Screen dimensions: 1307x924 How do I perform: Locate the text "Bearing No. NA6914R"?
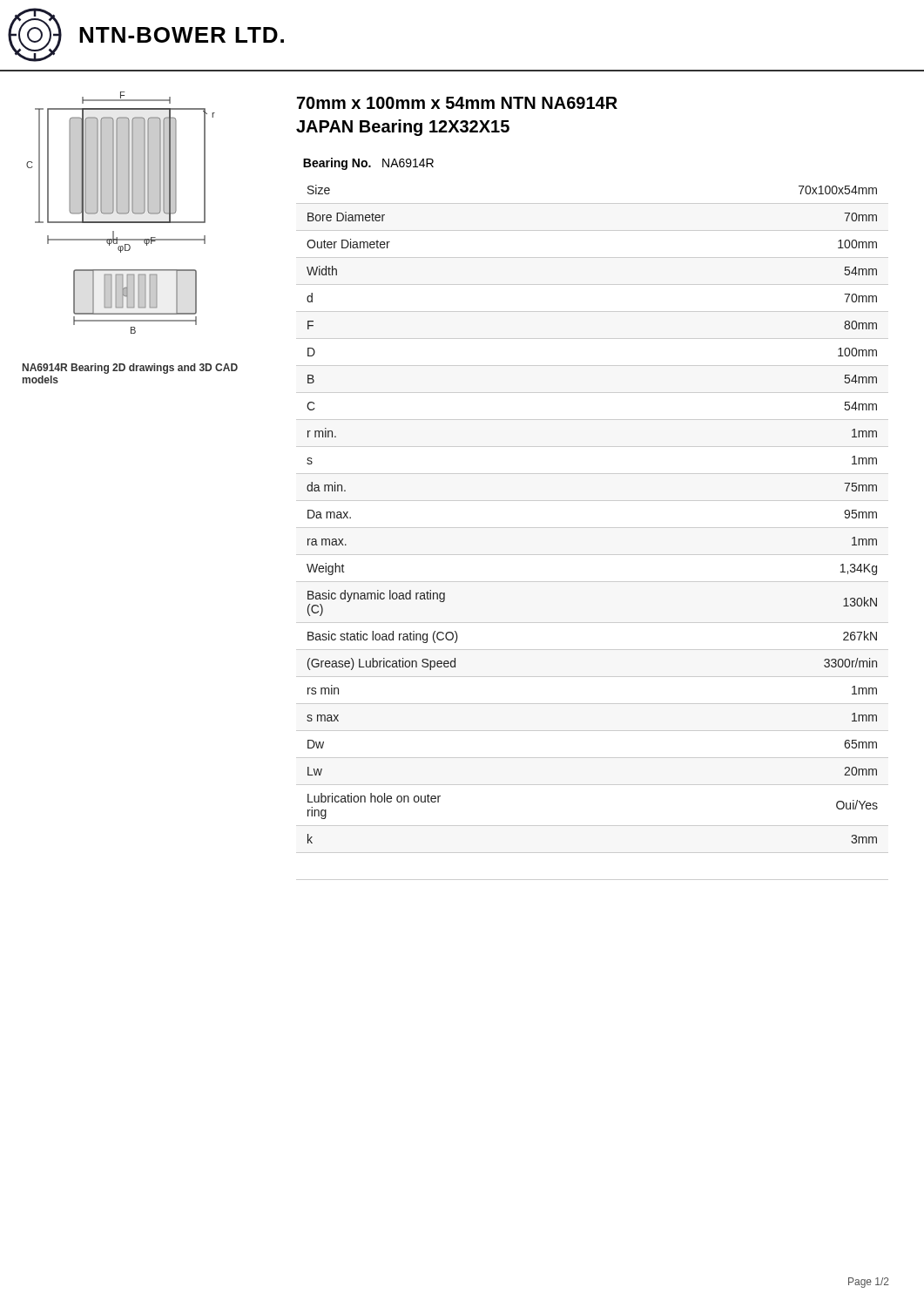coord(365,163)
